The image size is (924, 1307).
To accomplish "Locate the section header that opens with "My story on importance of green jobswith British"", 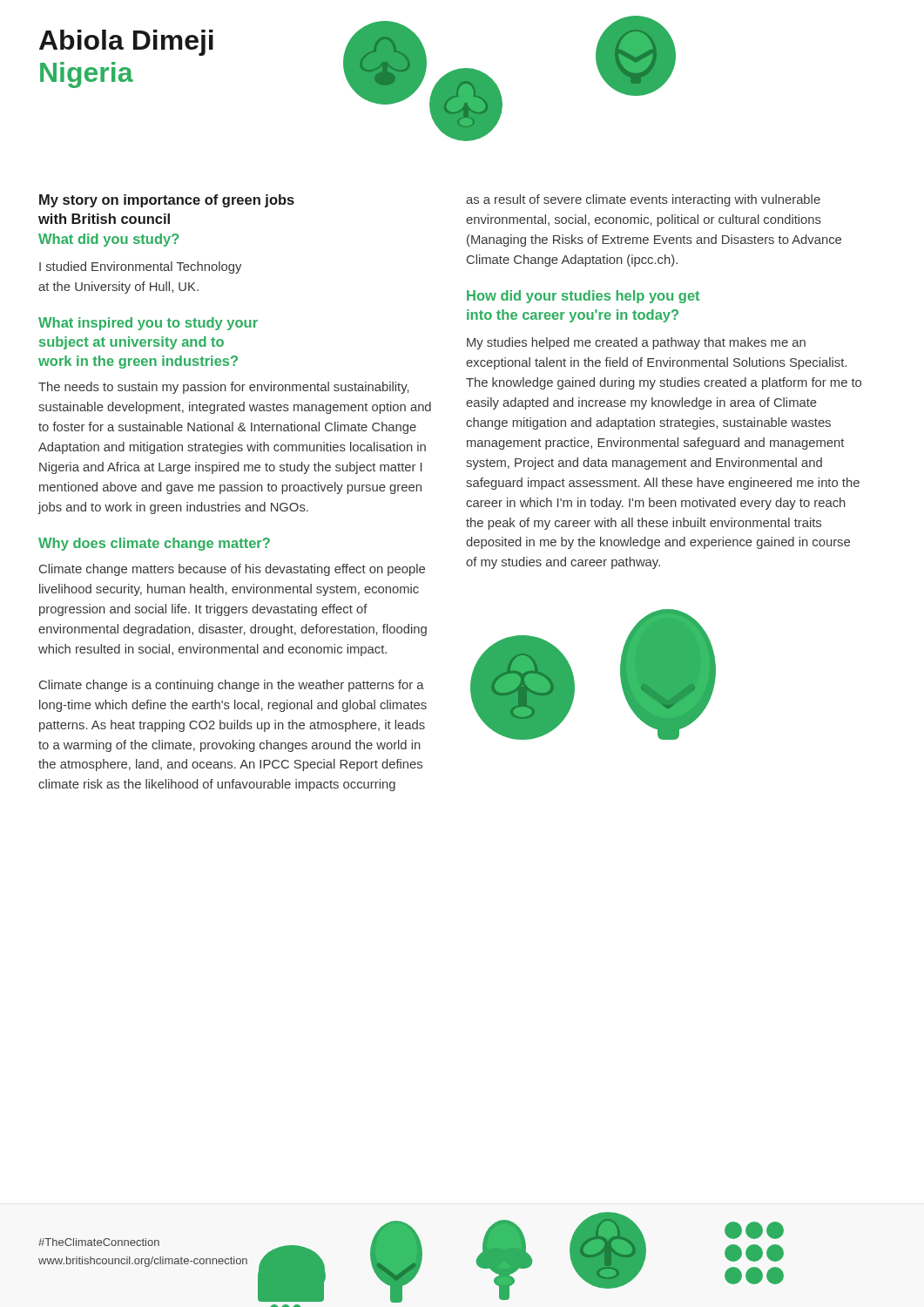I will [x=167, y=201].
